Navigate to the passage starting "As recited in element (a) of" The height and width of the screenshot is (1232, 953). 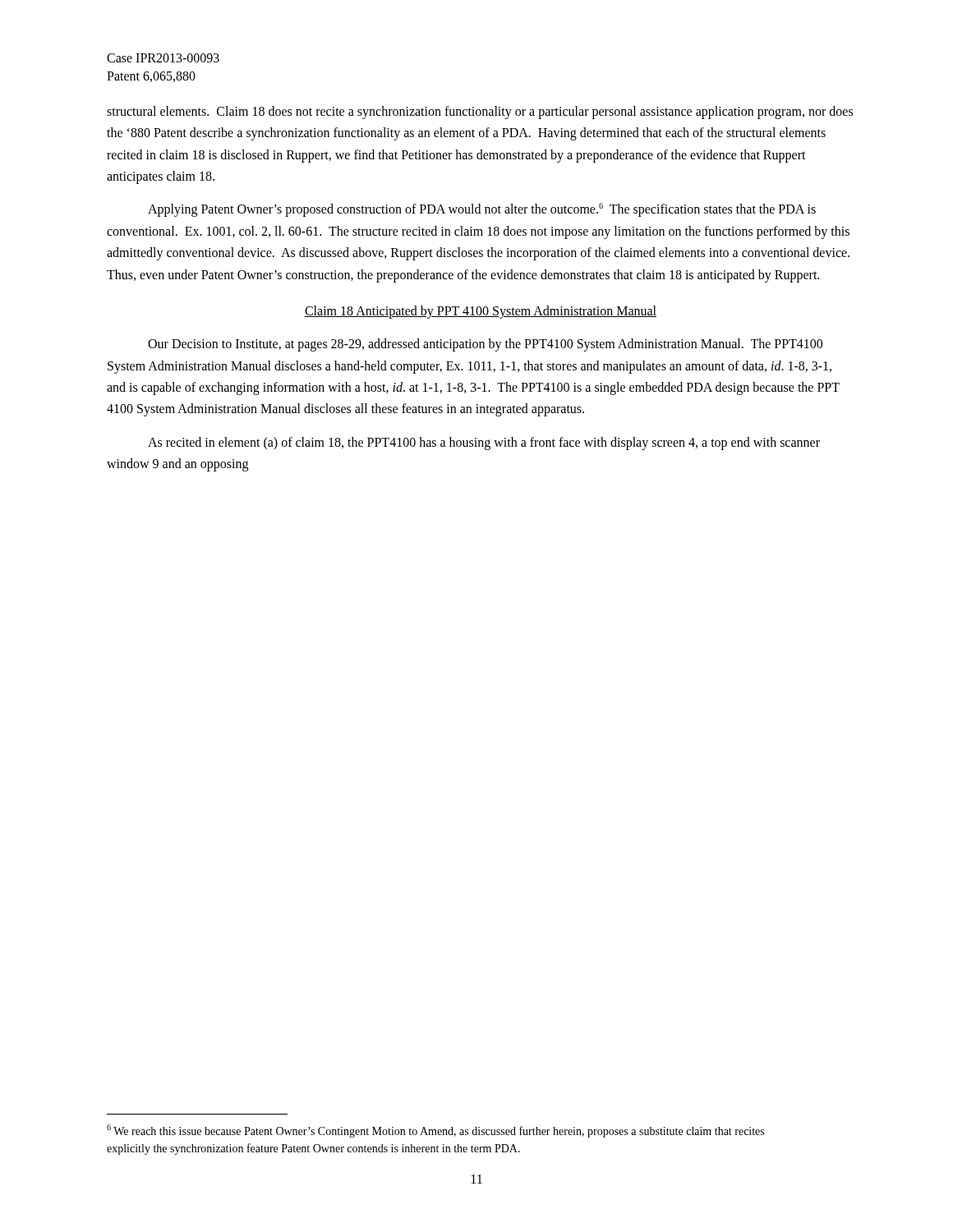click(x=481, y=454)
